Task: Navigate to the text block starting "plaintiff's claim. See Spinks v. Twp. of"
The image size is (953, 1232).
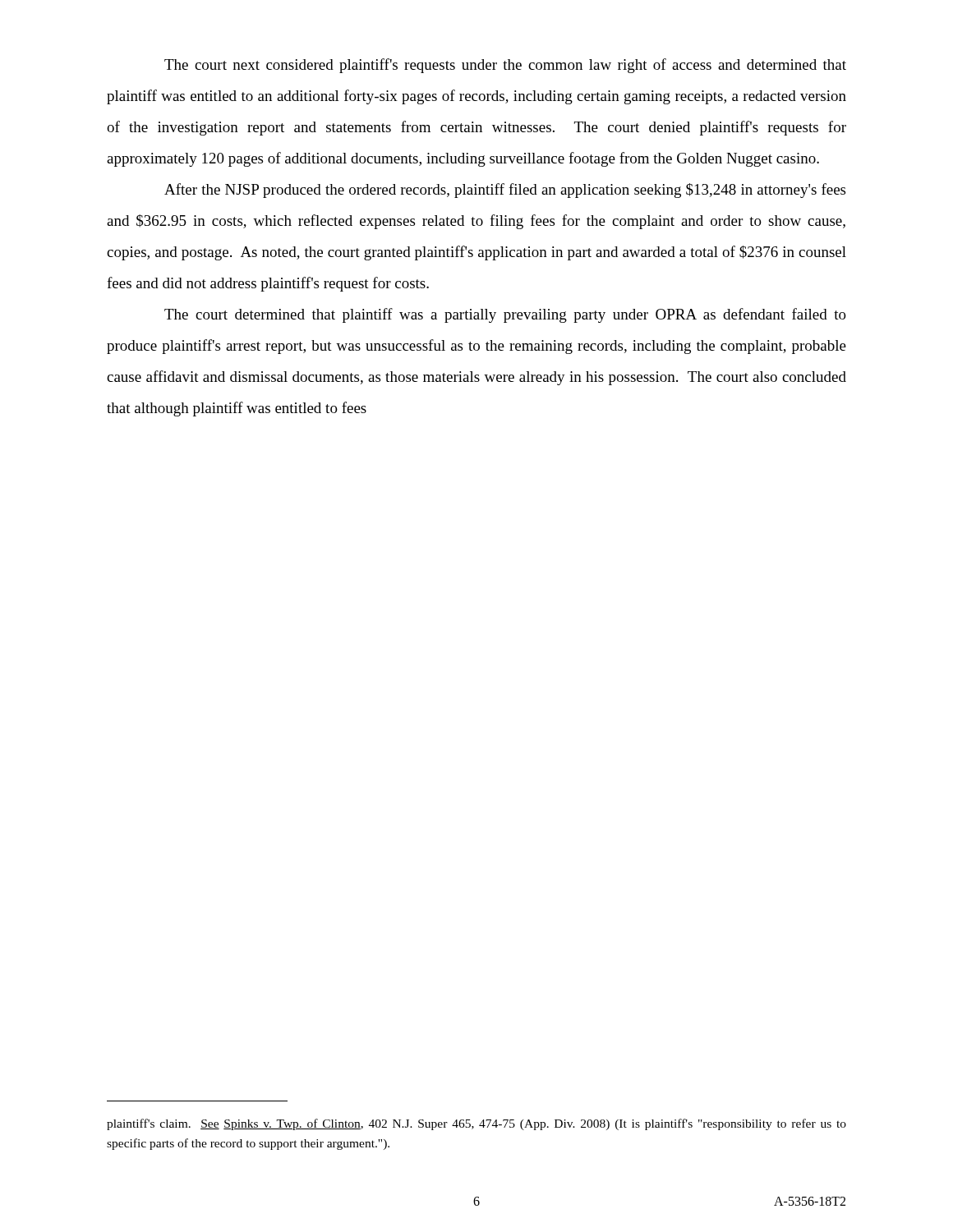Action: pyautogui.click(x=476, y=1127)
